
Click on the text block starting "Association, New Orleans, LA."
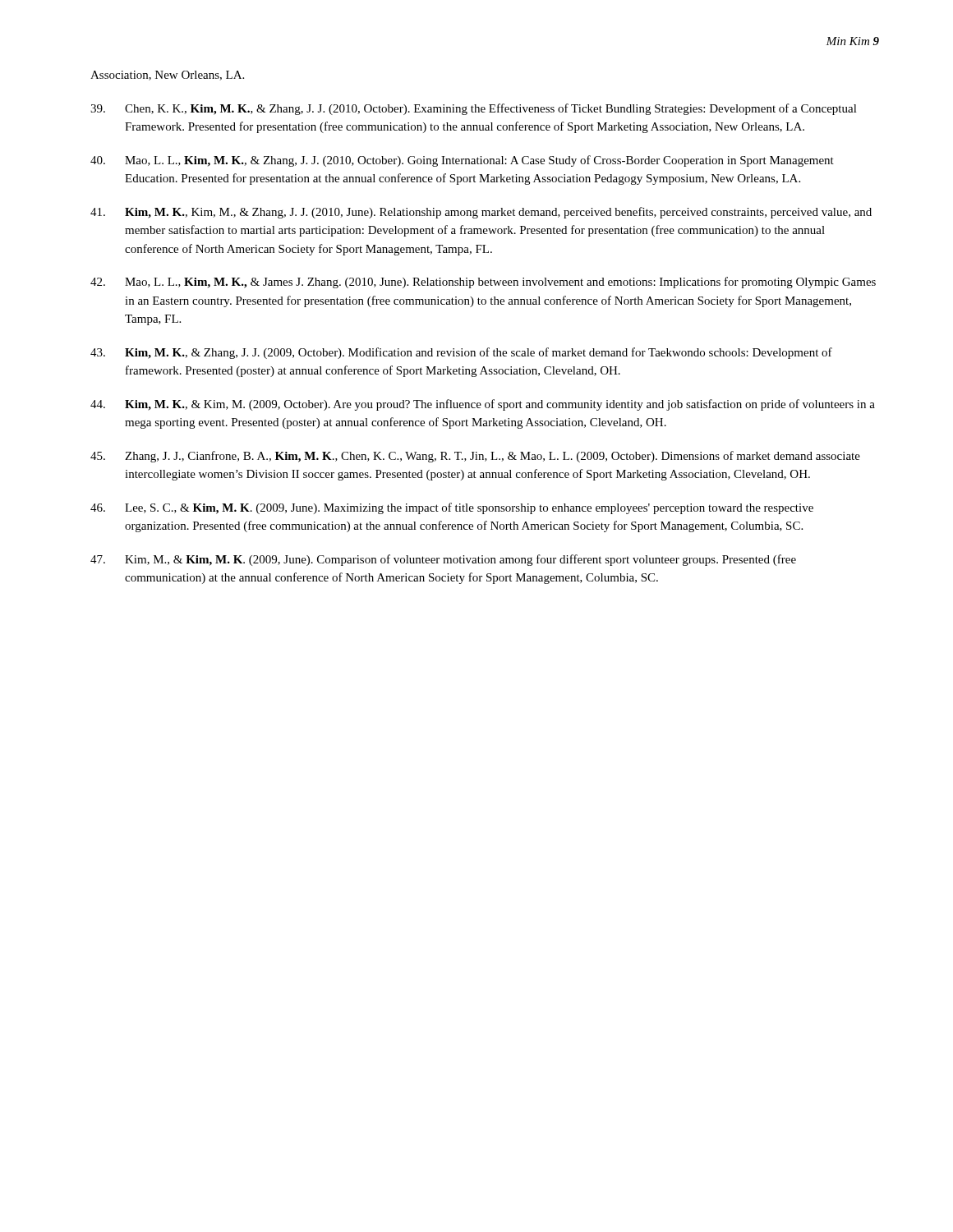(x=168, y=75)
